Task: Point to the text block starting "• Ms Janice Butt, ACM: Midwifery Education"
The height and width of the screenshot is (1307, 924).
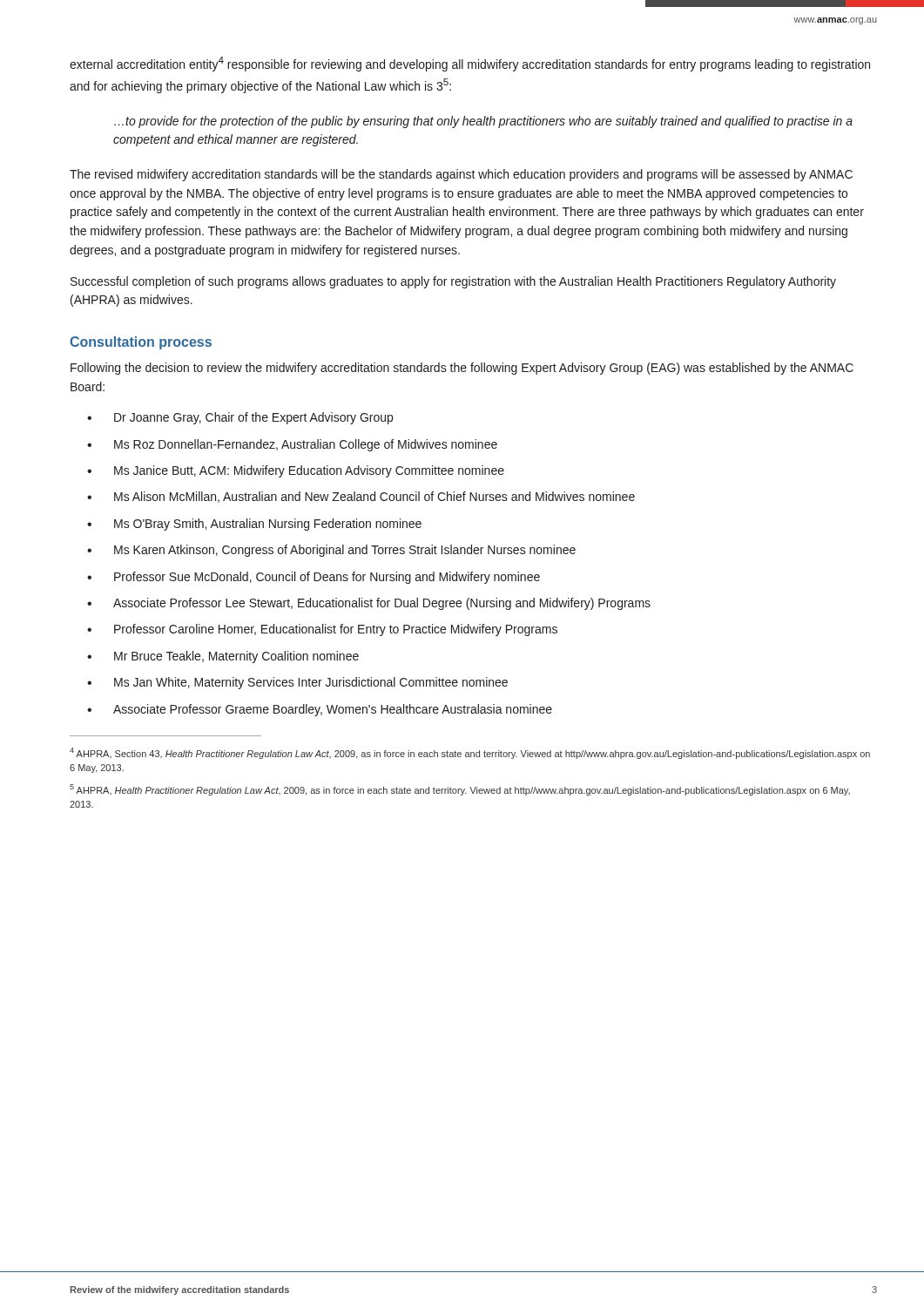Action: pyautogui.click(x=482, y=472)
